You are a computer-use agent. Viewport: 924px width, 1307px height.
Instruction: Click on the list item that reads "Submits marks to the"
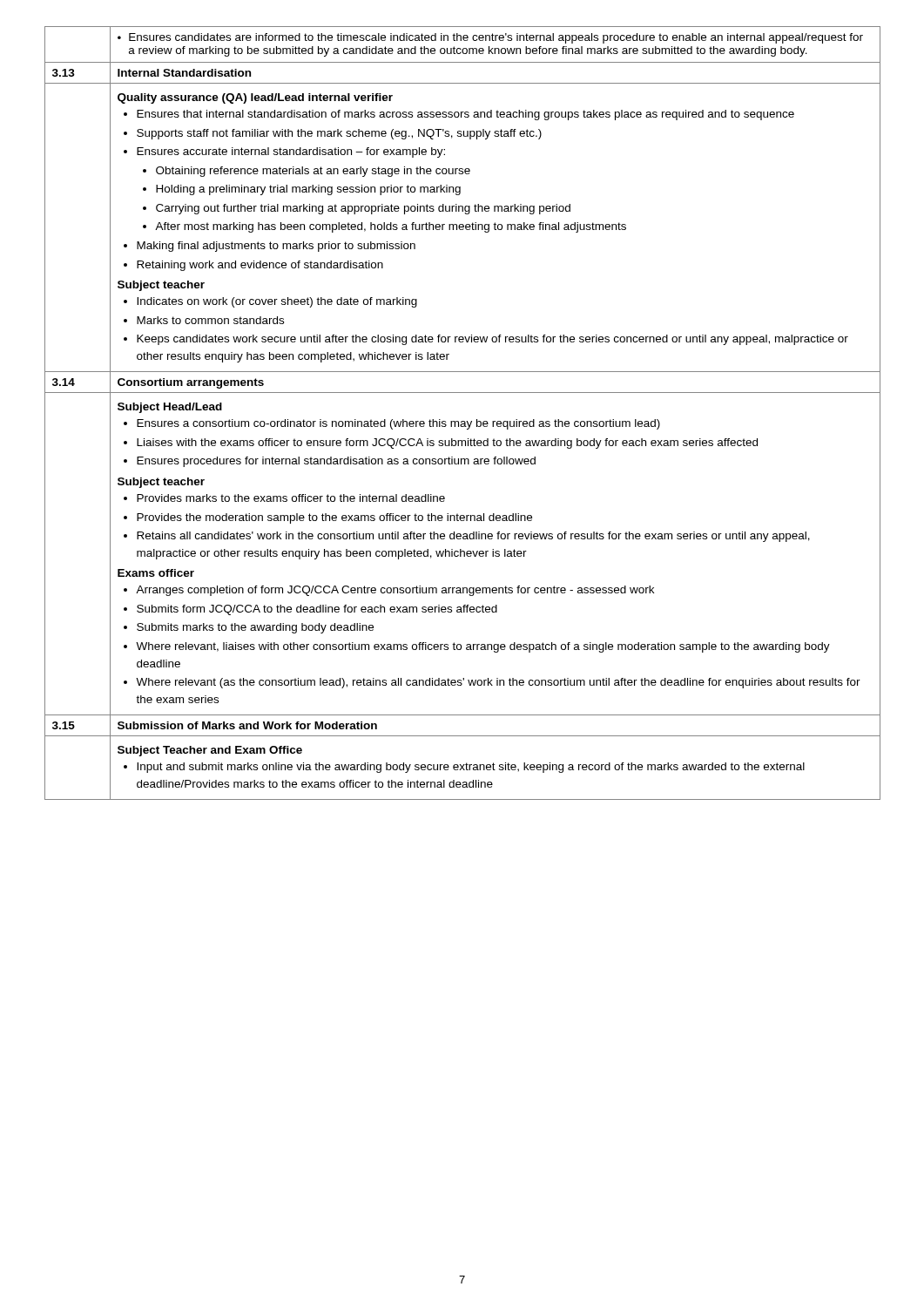[255, 627]
